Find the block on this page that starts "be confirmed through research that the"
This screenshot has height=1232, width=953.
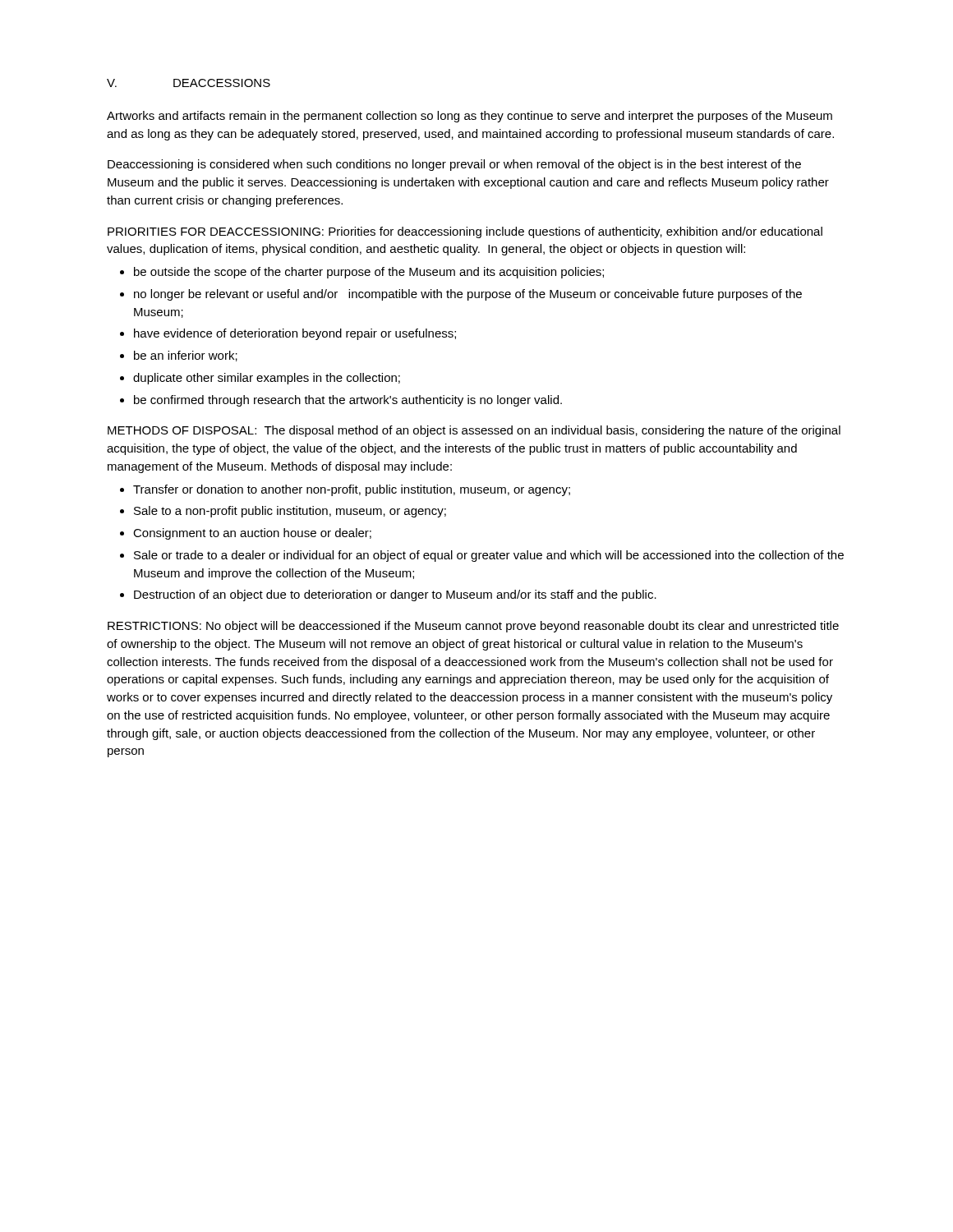pyautogui.click(x=348, y=399)
